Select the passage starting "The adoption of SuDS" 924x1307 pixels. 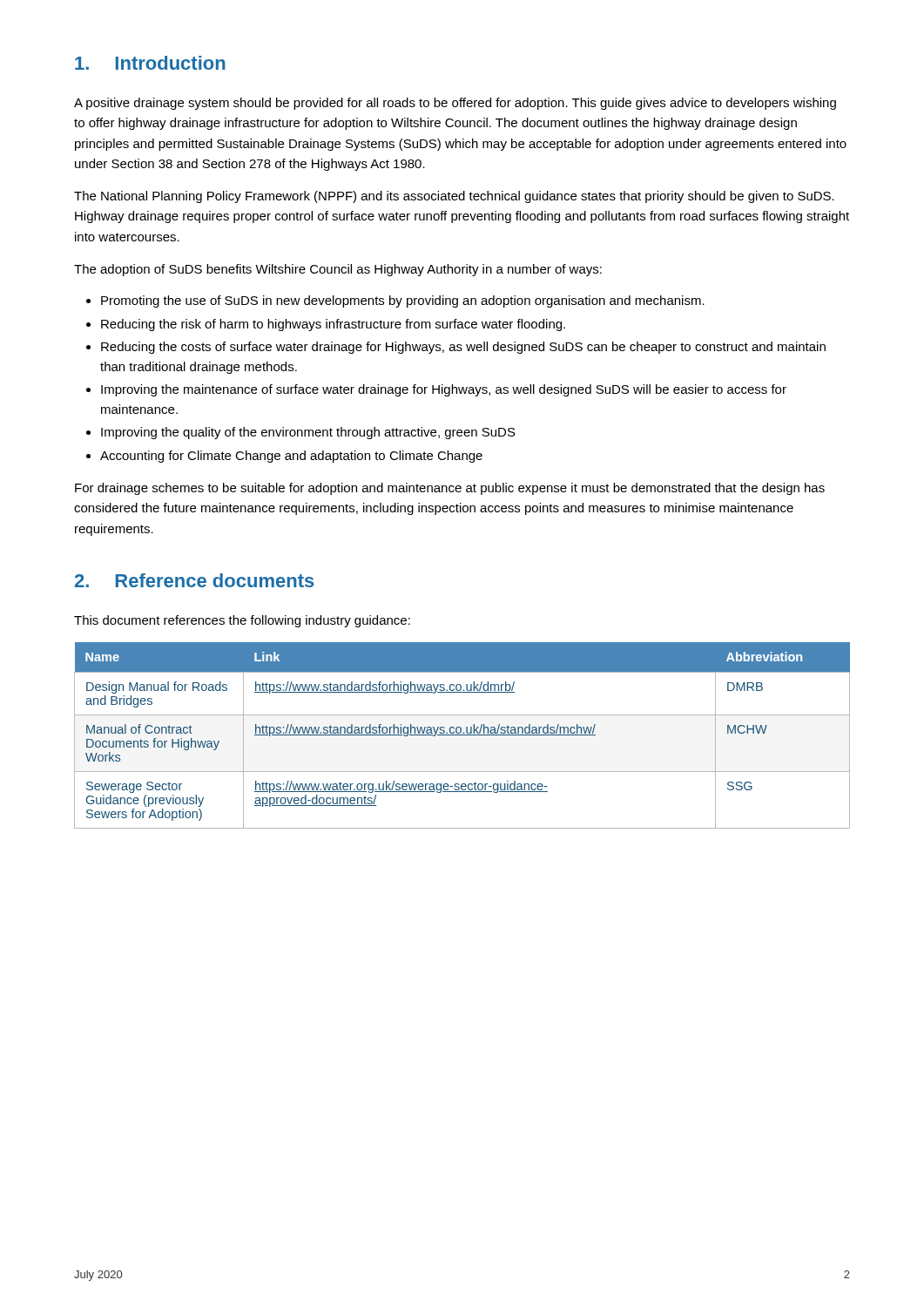[462, 269]
